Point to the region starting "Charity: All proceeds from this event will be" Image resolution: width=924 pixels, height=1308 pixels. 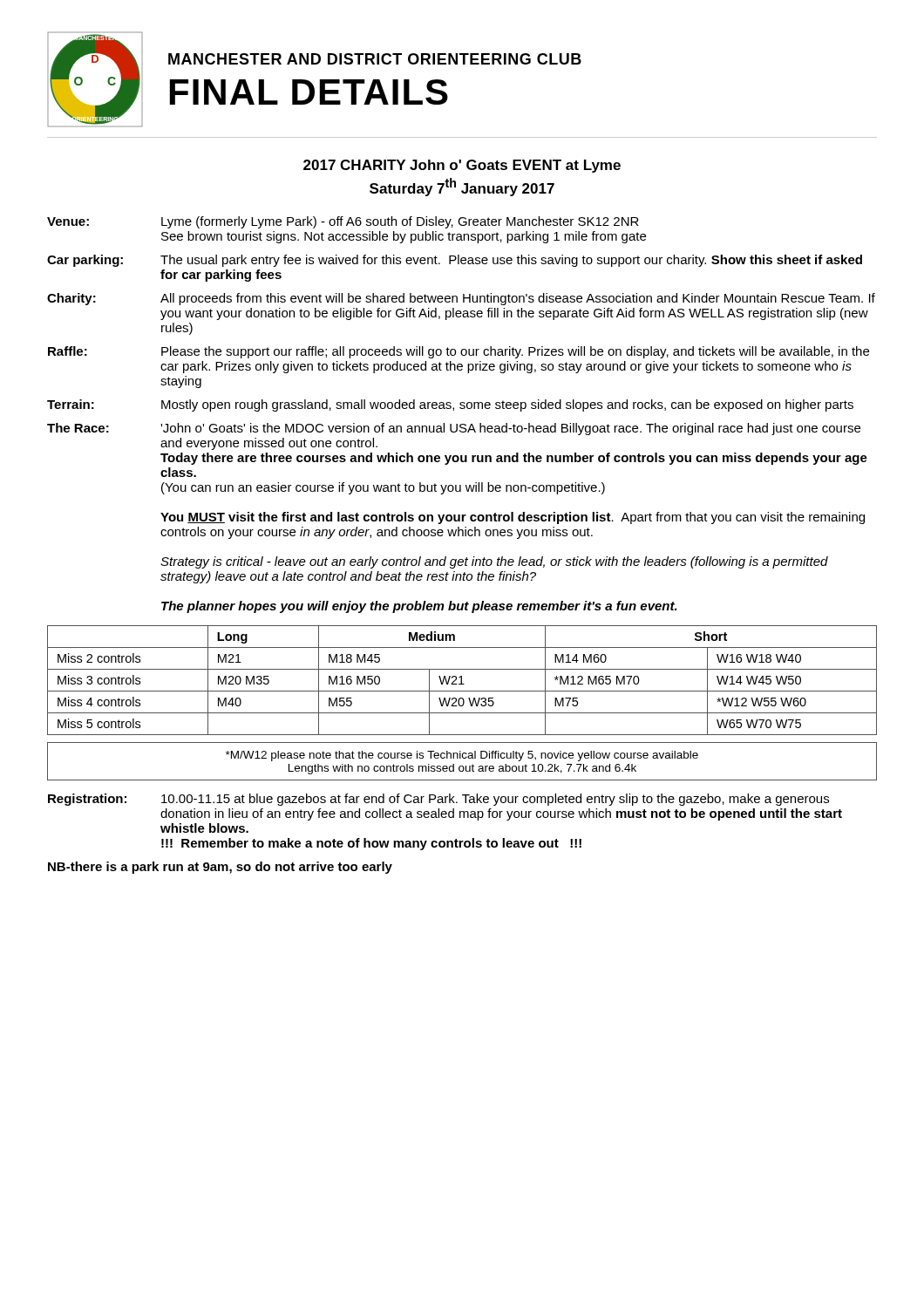(462, 312)
